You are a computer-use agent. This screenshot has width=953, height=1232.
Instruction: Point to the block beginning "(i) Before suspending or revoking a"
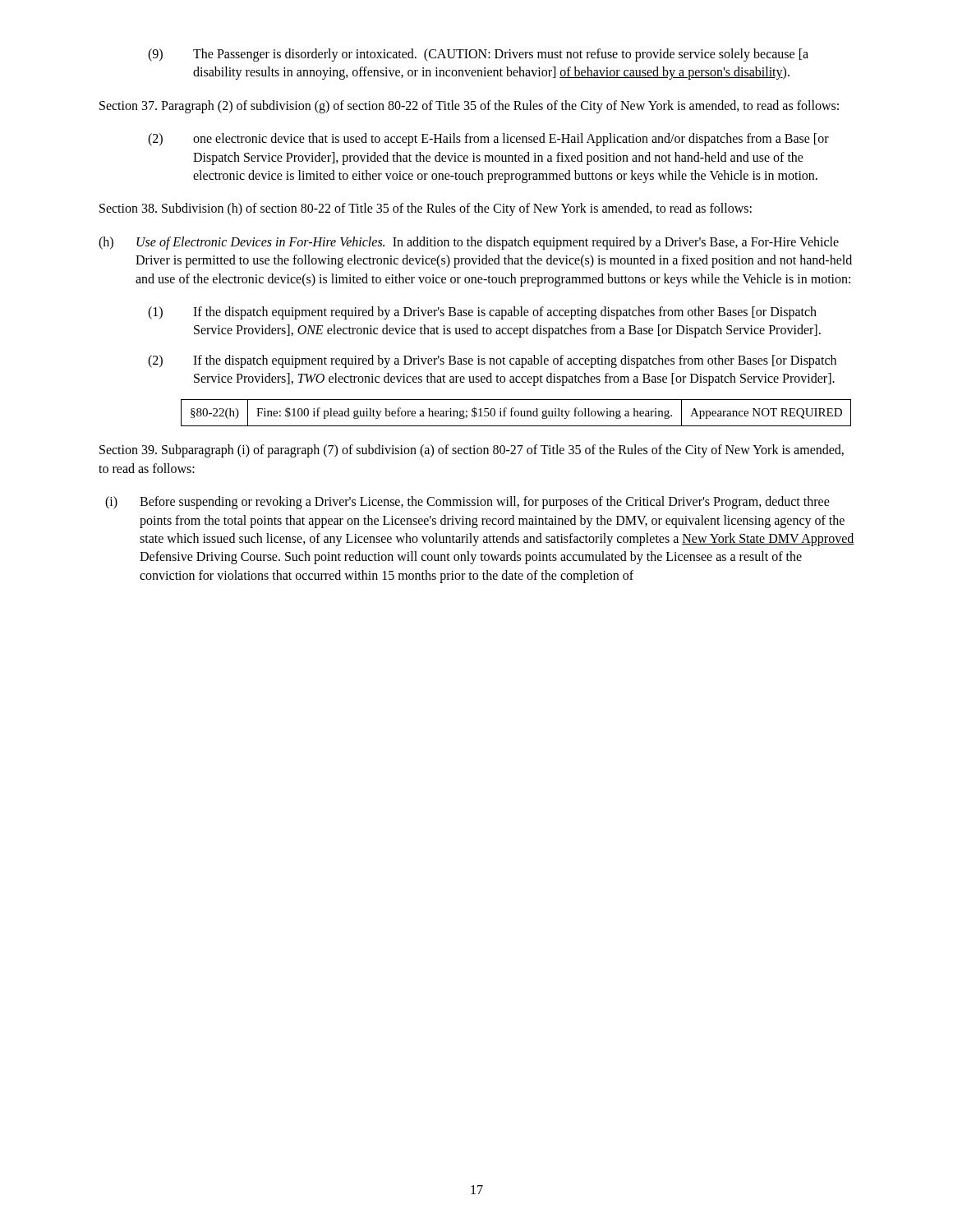(476, 539)
